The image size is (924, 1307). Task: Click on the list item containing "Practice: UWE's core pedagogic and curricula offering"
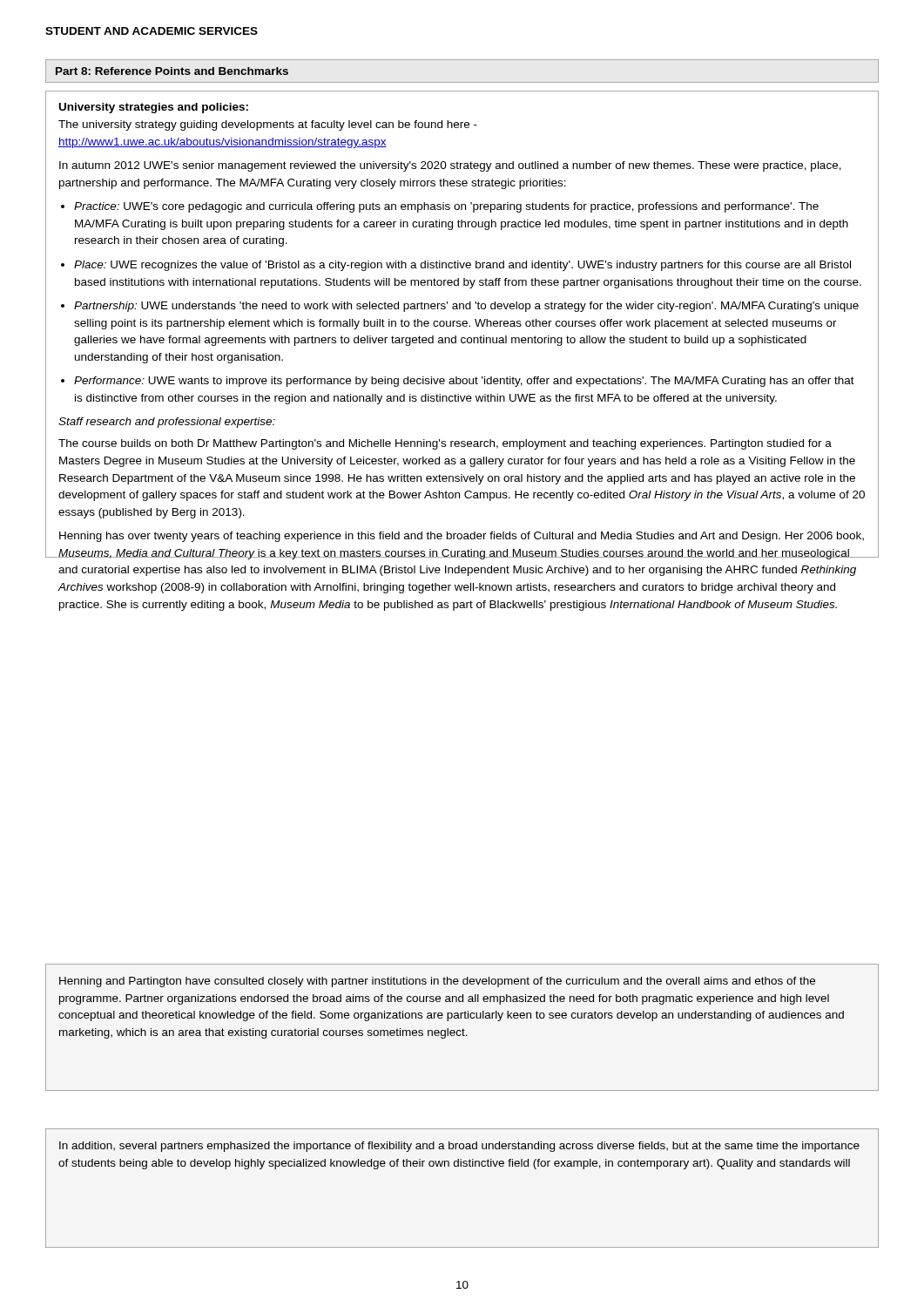click(461, 223)
